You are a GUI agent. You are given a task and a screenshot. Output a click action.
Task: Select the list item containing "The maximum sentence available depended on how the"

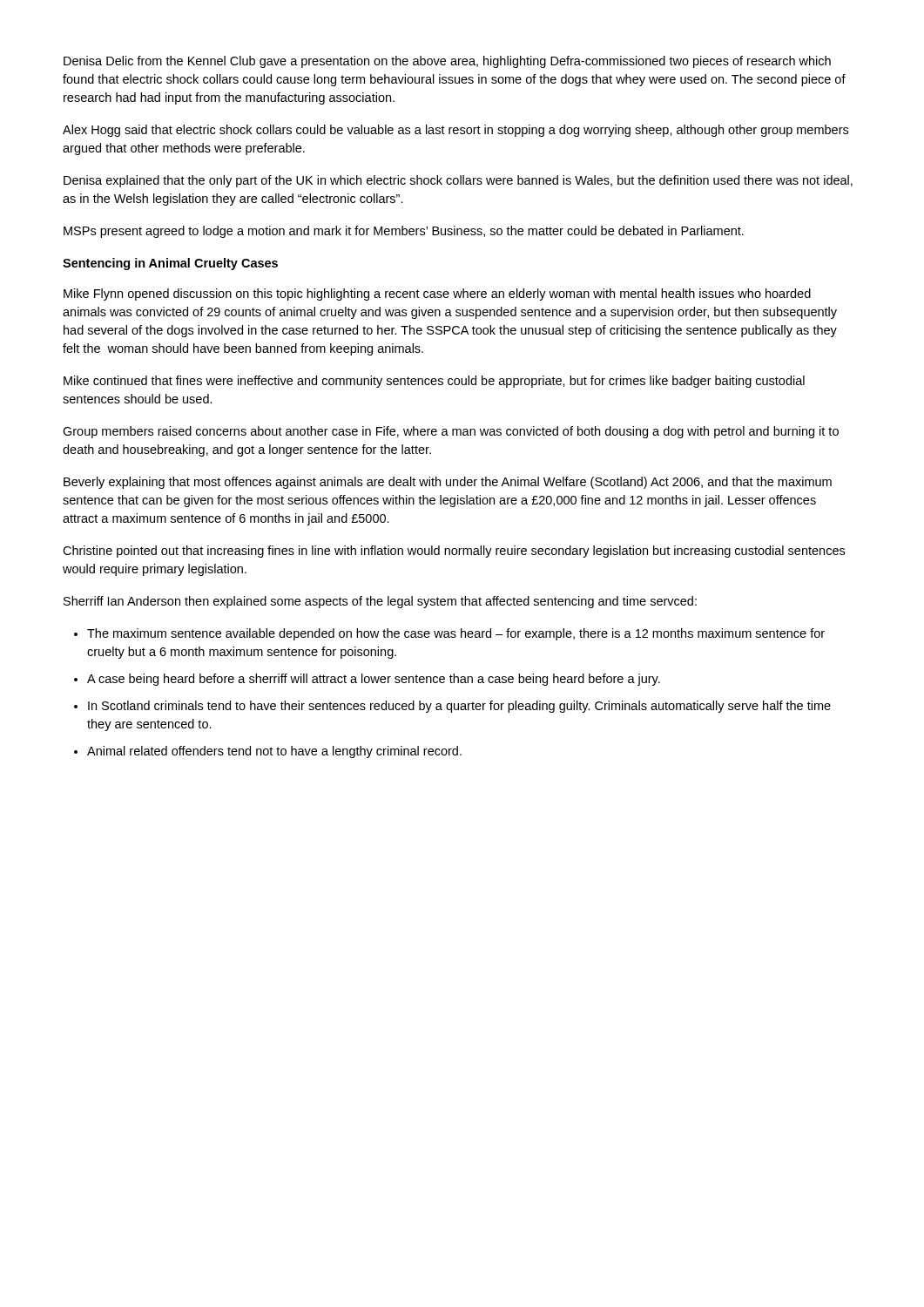(x=456, y=643)
